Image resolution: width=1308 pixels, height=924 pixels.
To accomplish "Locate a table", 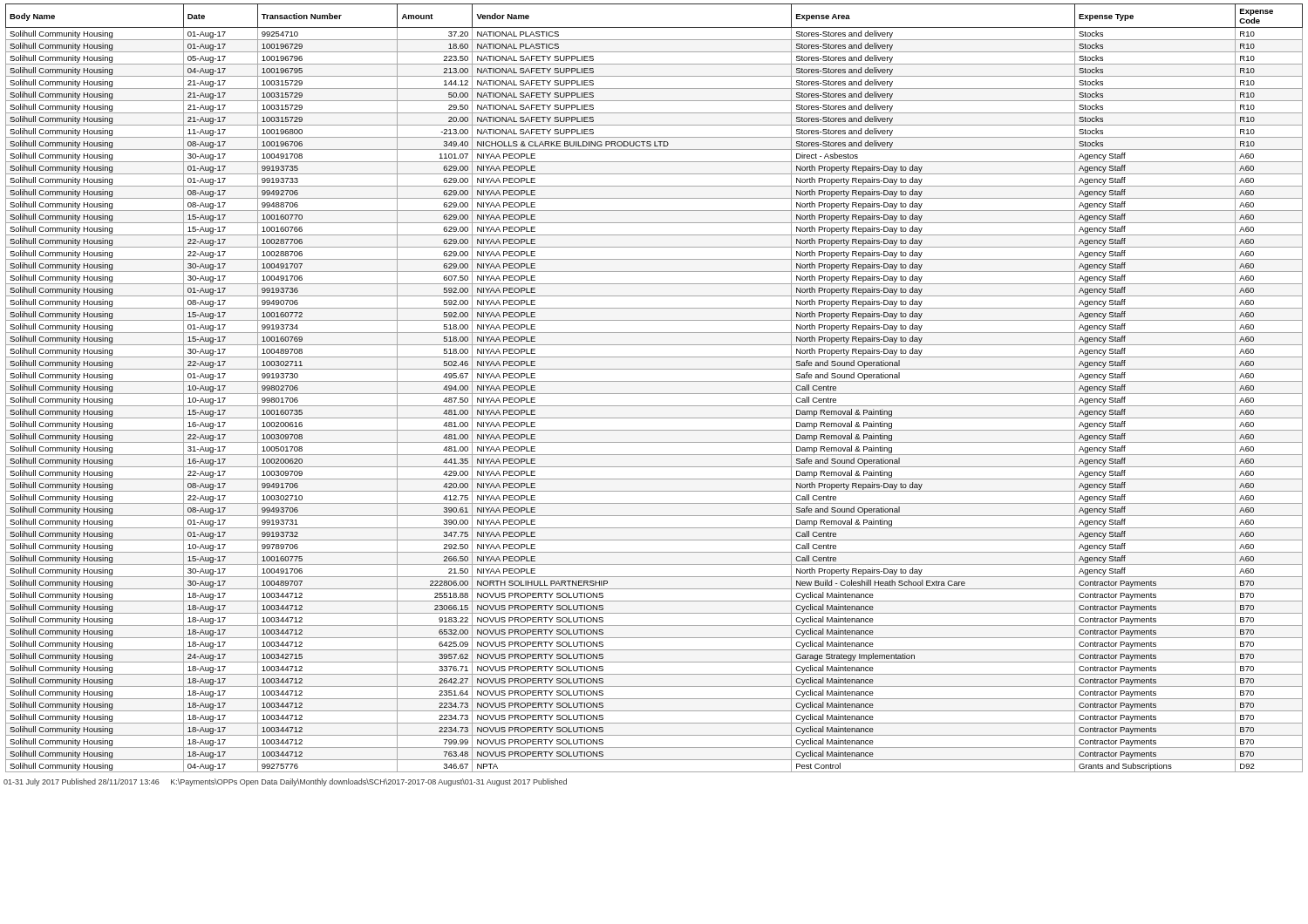I will coord(654,388).
